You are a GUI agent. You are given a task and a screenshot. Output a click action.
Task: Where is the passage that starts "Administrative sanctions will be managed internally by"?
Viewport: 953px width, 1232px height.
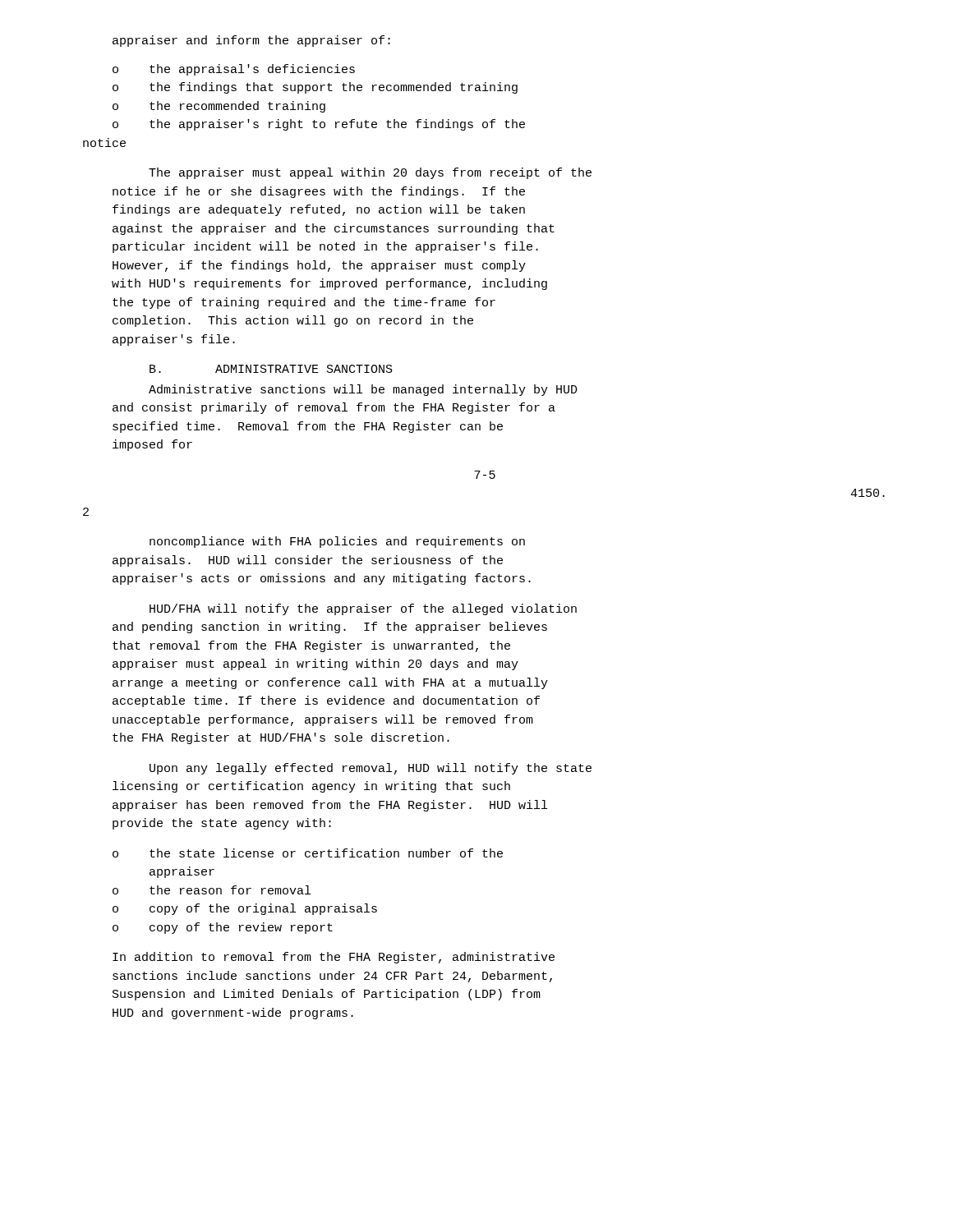330,418
